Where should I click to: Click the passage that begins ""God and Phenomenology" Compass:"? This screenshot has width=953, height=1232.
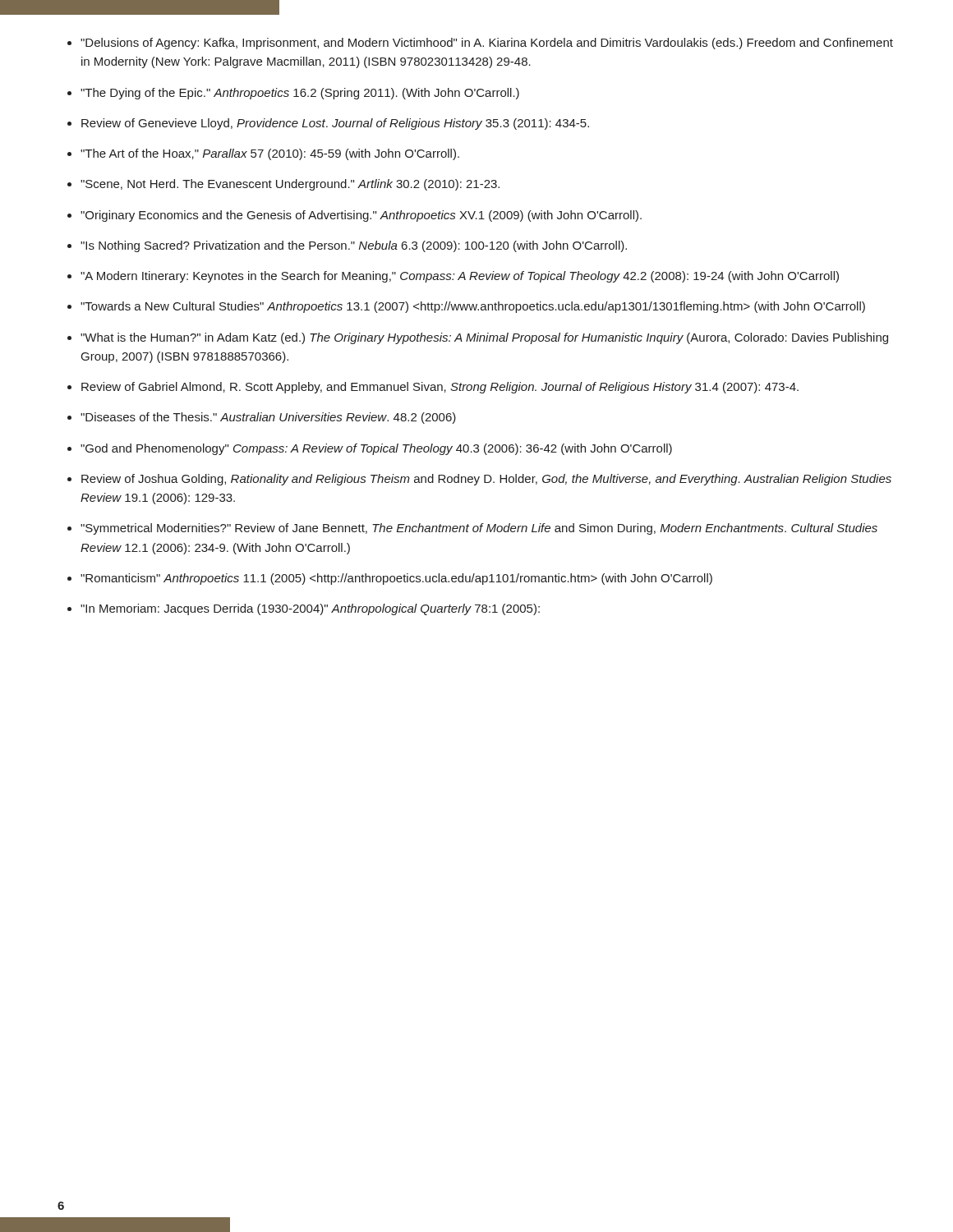click(377, 448)
